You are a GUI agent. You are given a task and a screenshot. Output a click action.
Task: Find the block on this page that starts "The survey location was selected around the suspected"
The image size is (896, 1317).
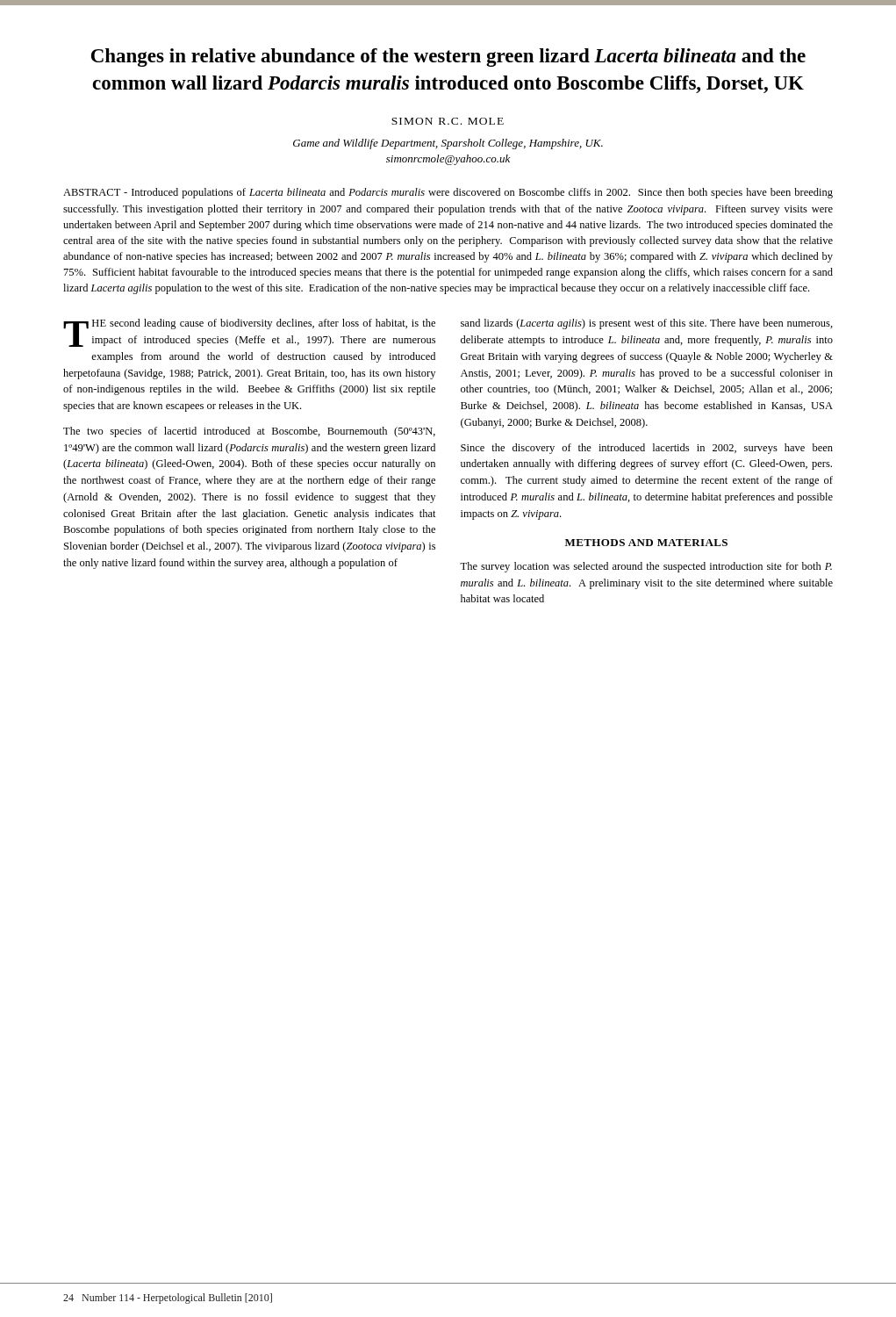[647, 583]
